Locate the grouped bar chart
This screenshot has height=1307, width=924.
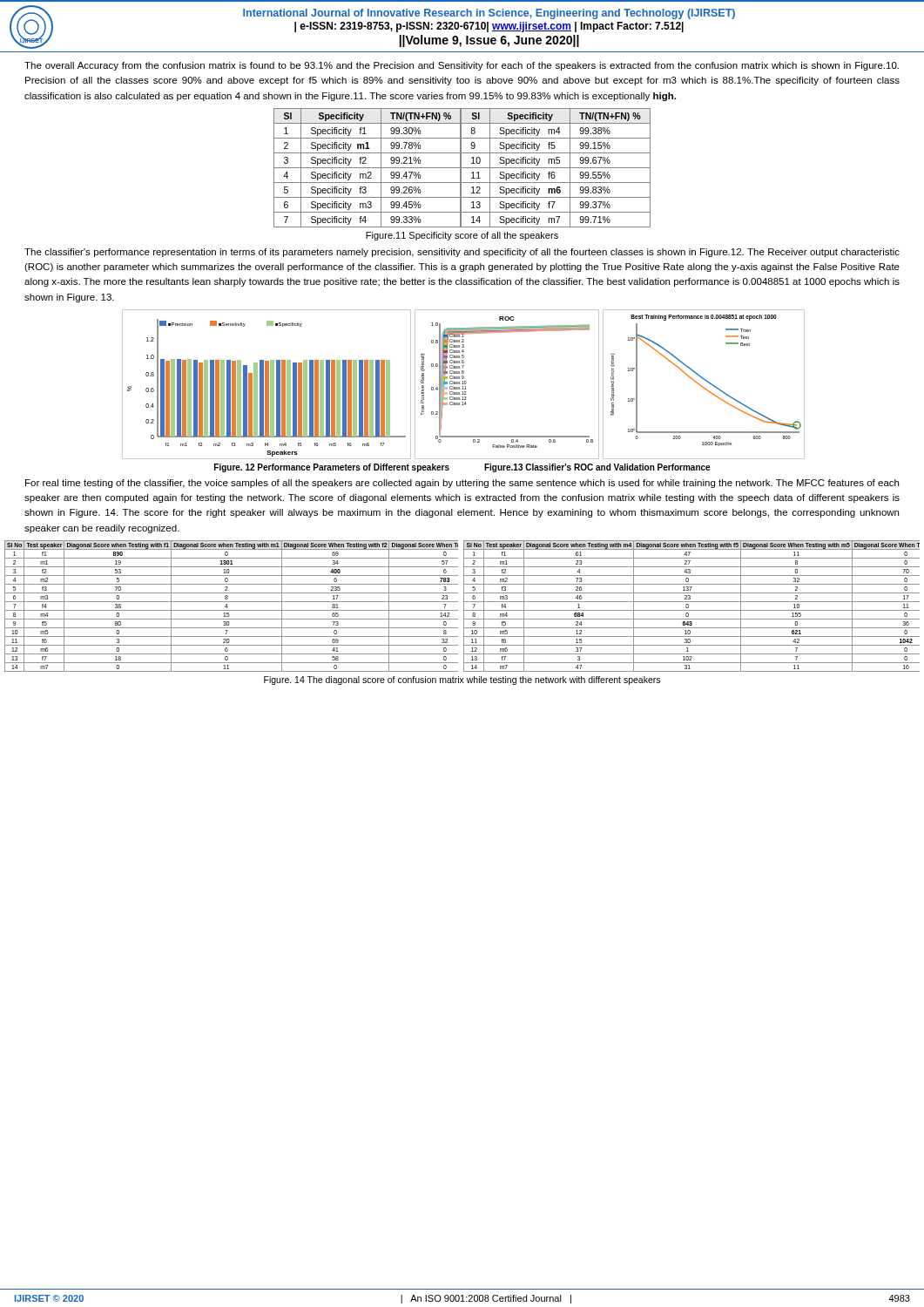coord(265,385)
